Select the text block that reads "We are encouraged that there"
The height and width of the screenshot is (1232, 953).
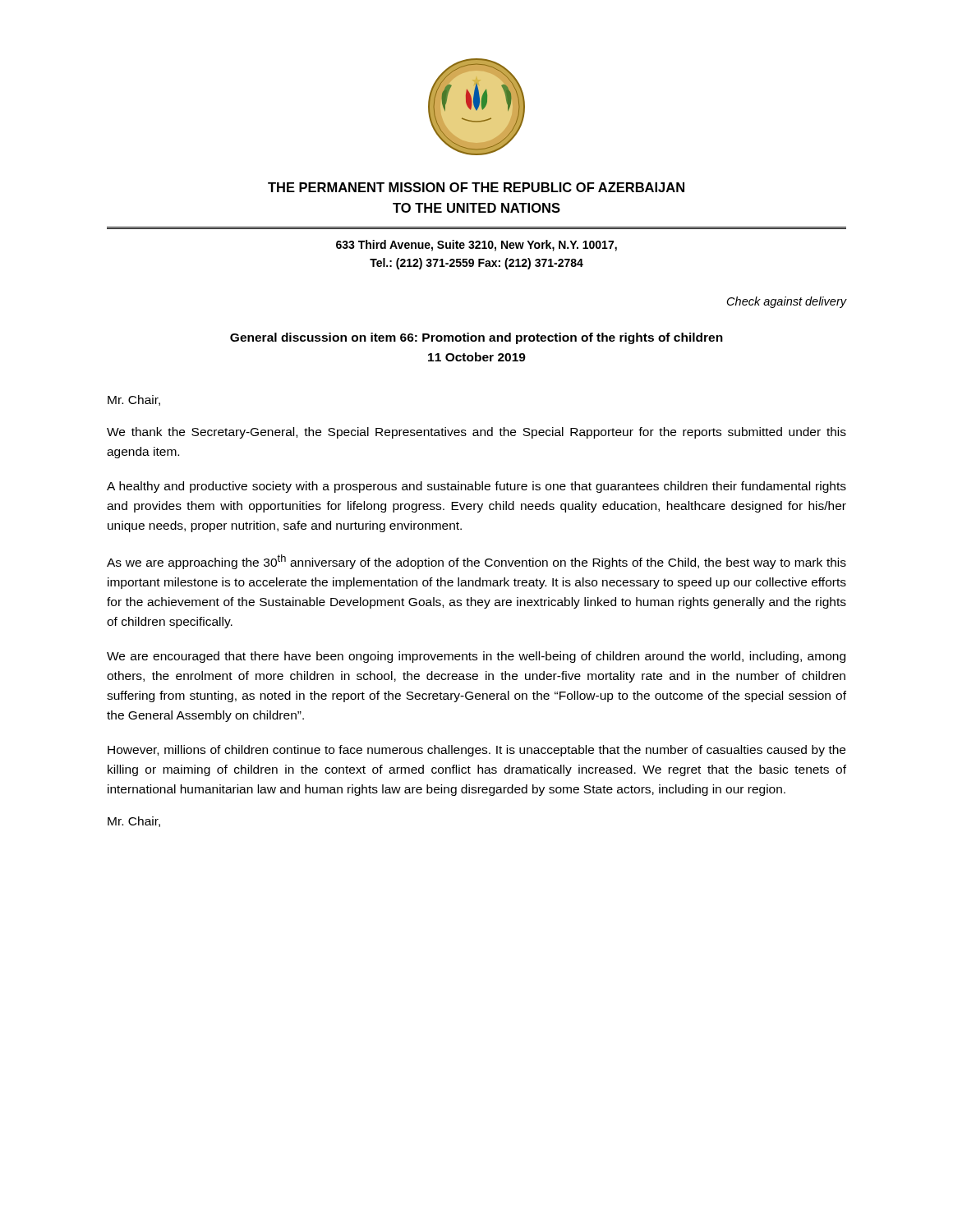[476, 685]
